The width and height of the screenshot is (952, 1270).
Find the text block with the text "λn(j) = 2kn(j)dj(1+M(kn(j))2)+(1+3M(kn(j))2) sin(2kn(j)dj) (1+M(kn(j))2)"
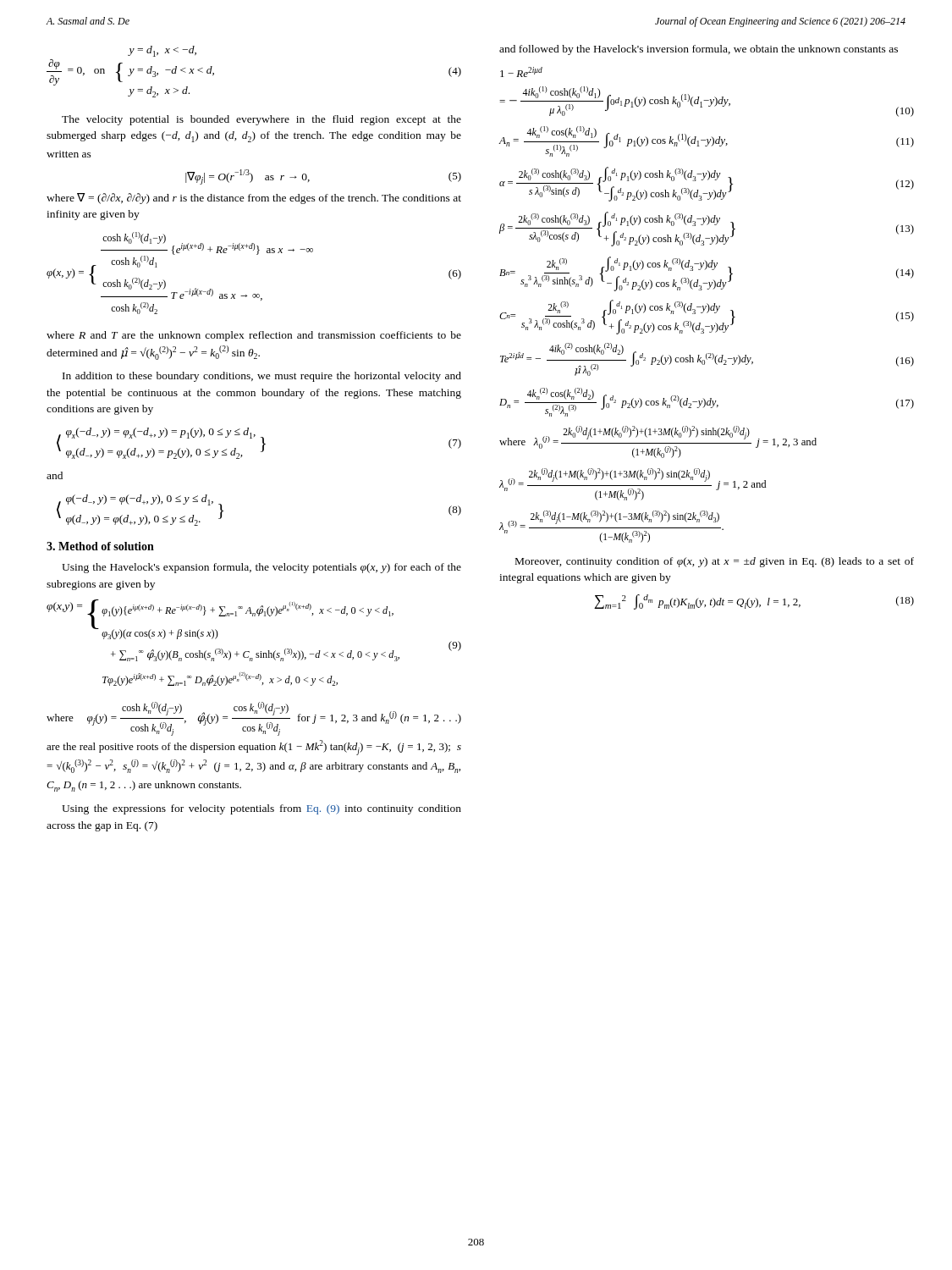point(633,486)
